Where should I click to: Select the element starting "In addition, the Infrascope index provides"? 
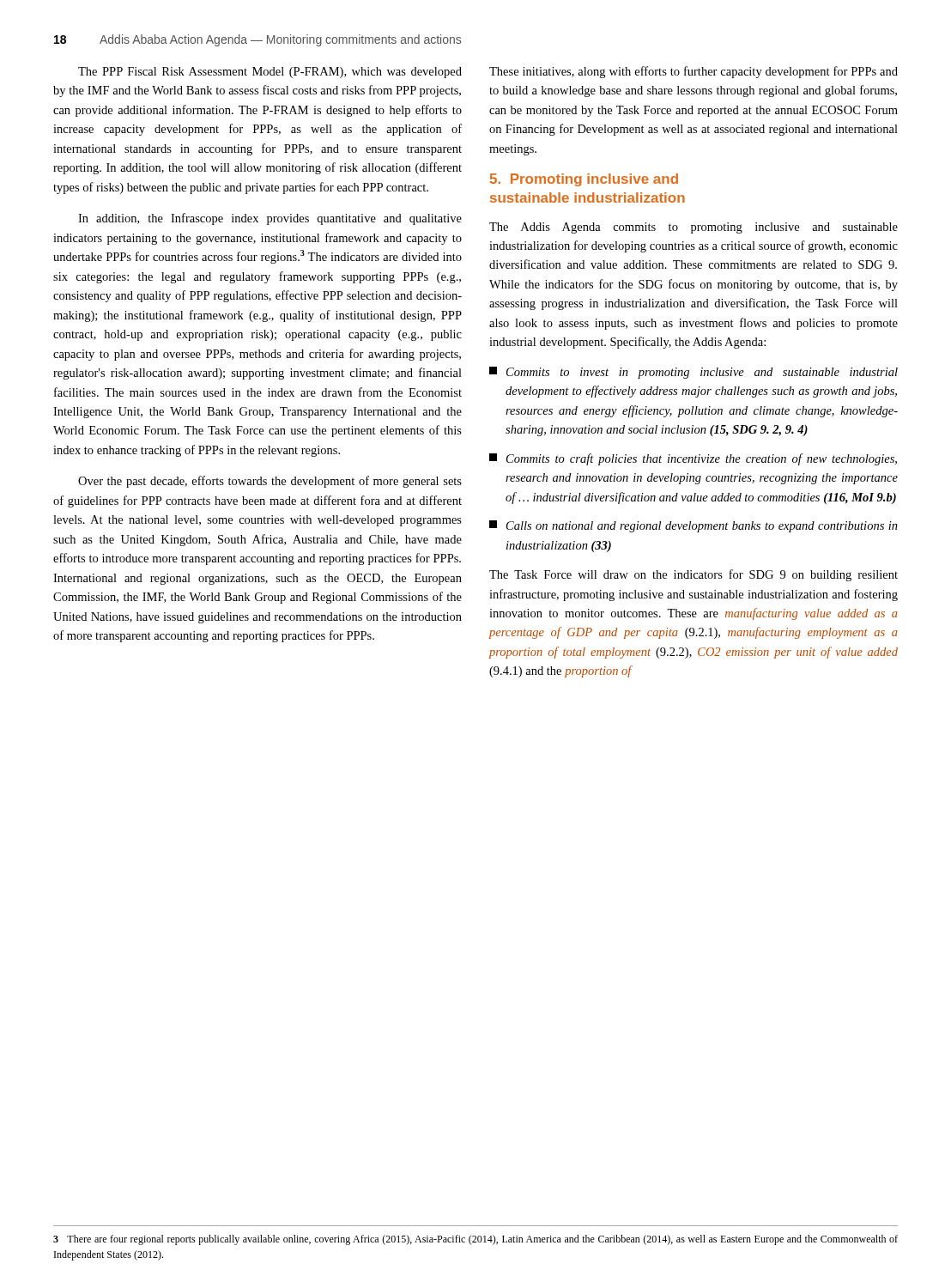[258, 334]
